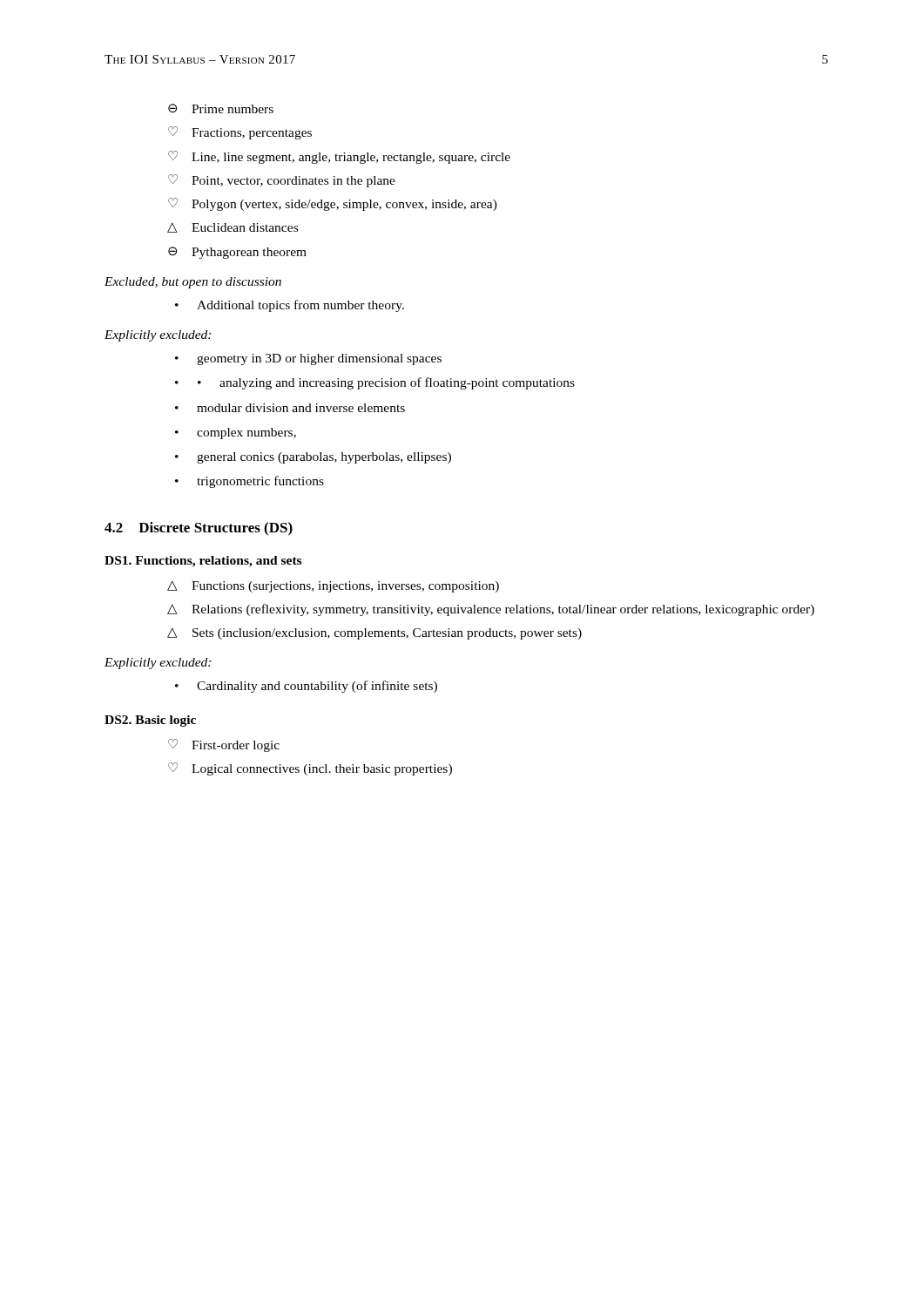Find the section header that says "DS2. Basic logic"
The image size is (924, 1307).
click(150, 719)
